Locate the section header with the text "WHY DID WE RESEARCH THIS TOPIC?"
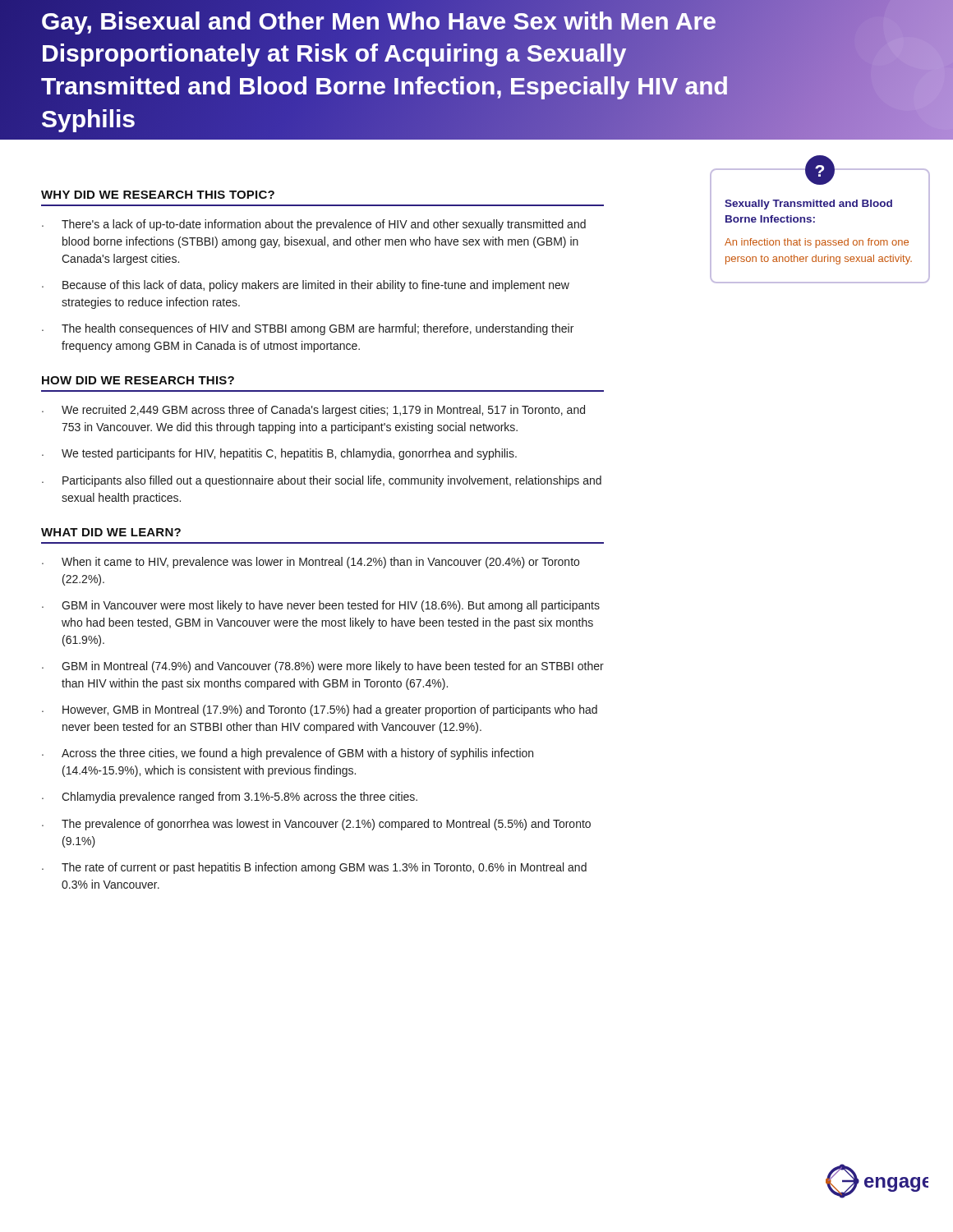Image resolution: width=953 pixels, height=1232 pixels. [x=158, y=194]
